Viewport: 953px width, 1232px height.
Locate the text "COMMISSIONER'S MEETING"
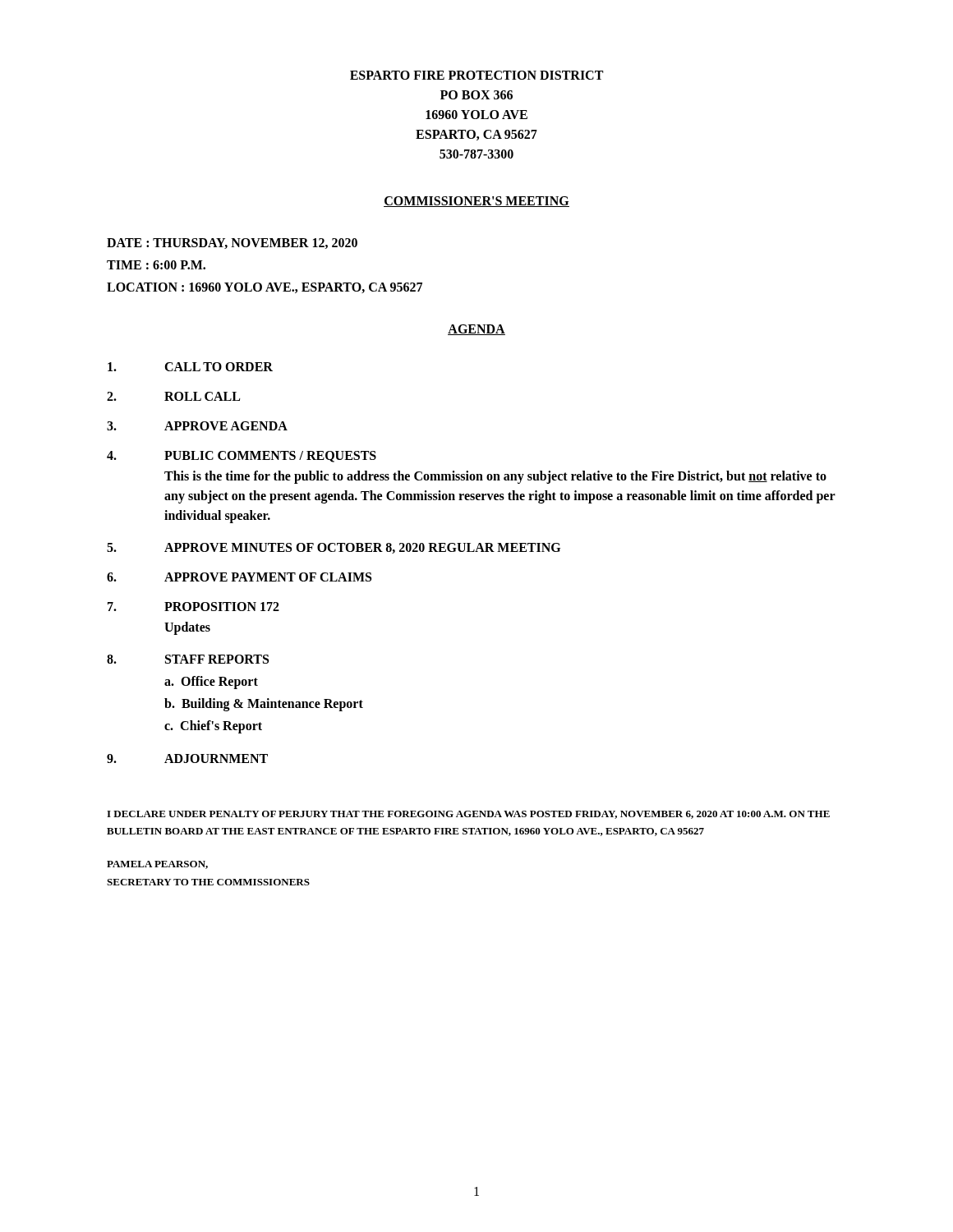pos(476,201)
